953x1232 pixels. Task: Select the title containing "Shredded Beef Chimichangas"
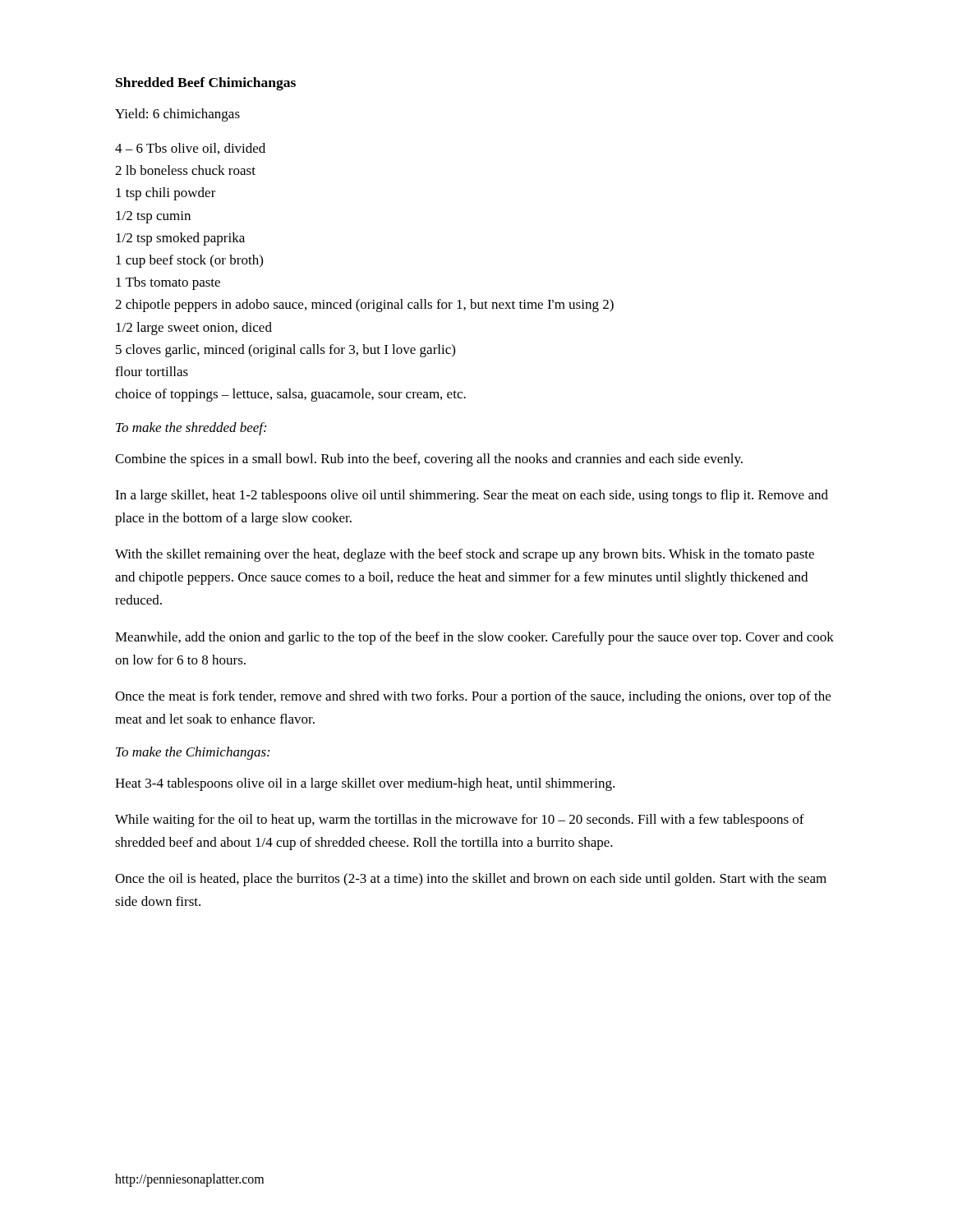(x=206, y=82)
